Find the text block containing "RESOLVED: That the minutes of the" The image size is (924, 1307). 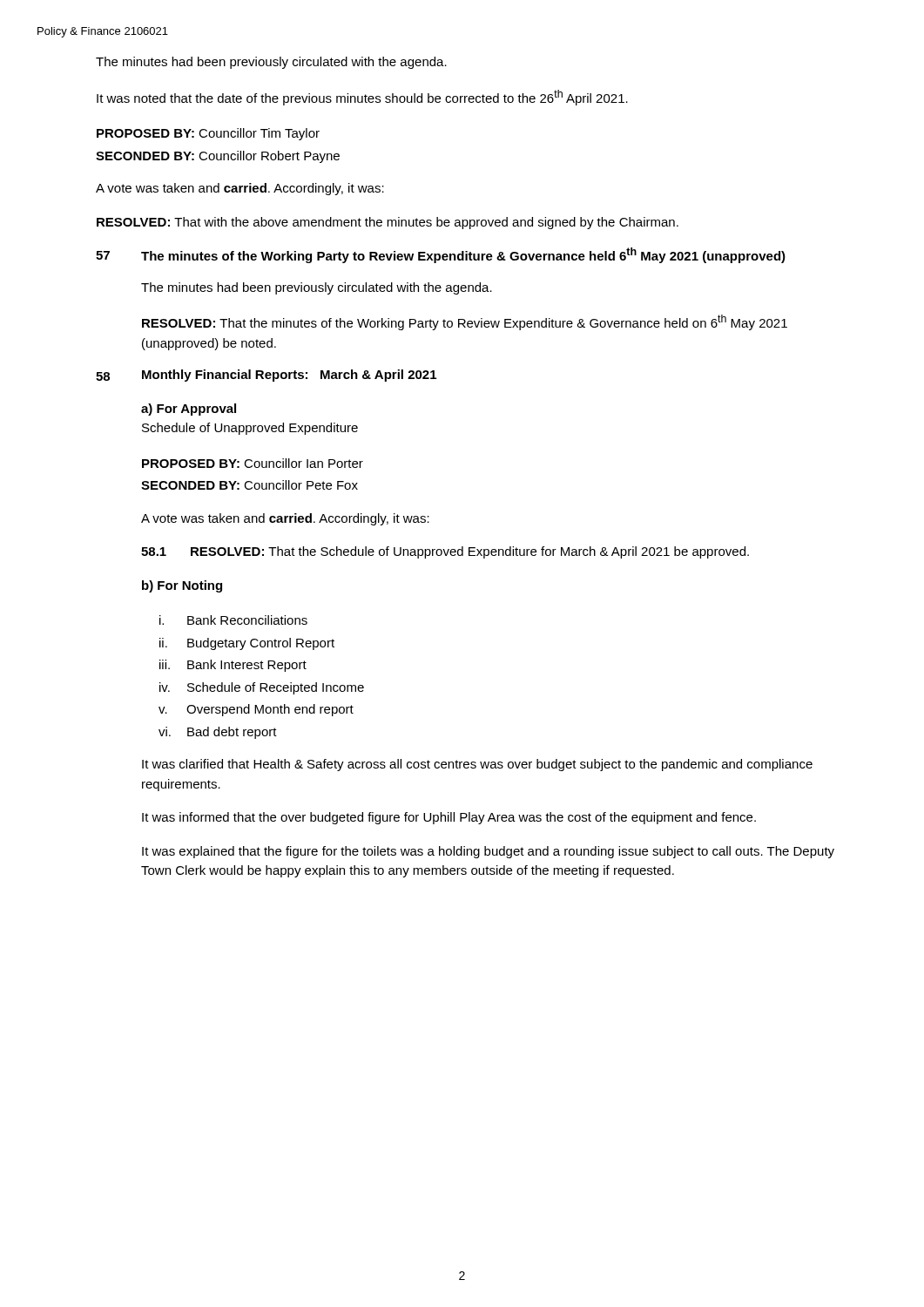(464, 331)
